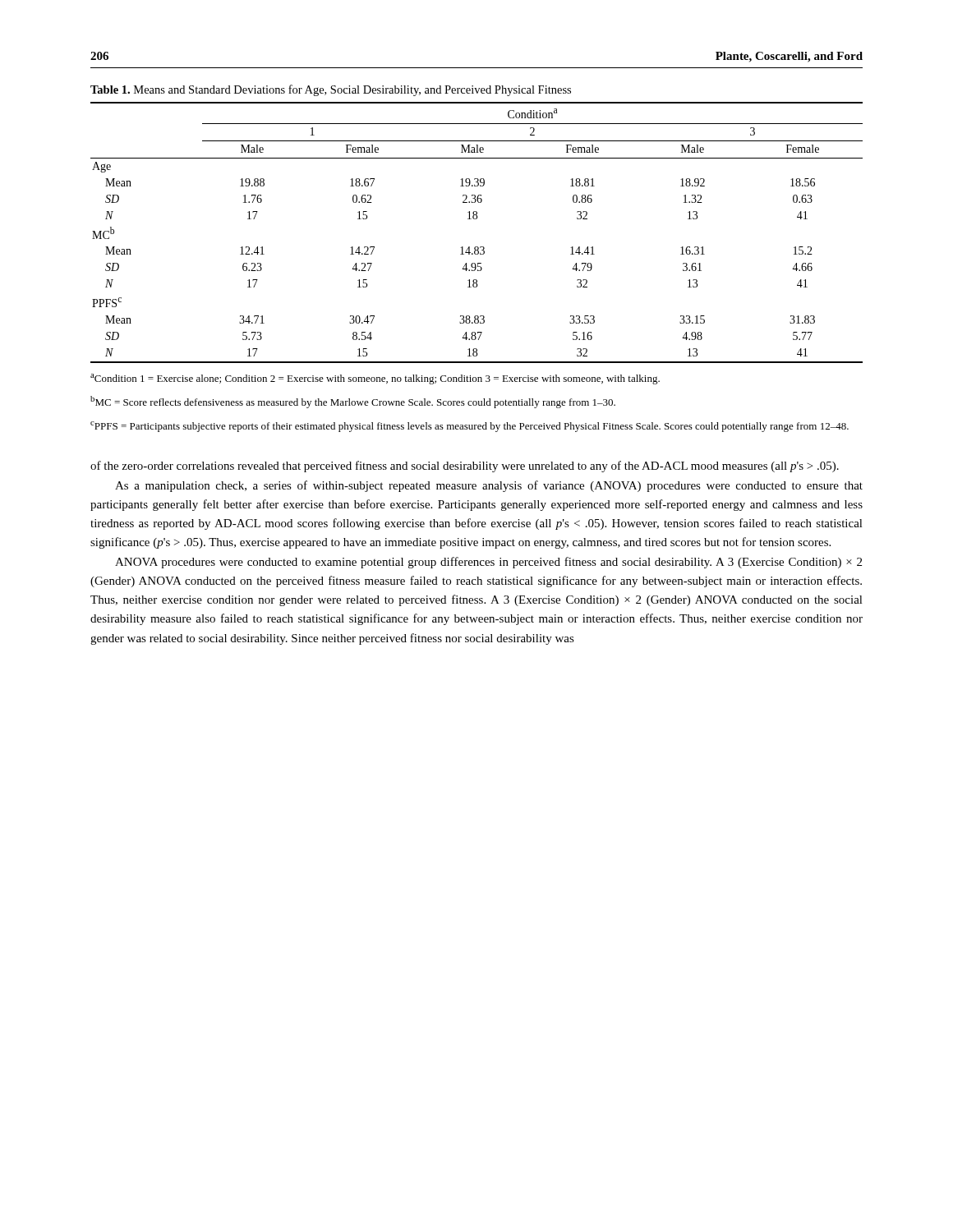Select the region starting "Table 1. Means and"
The width and height of the screenshot is (953, 1232).
(x=331, y=90)
